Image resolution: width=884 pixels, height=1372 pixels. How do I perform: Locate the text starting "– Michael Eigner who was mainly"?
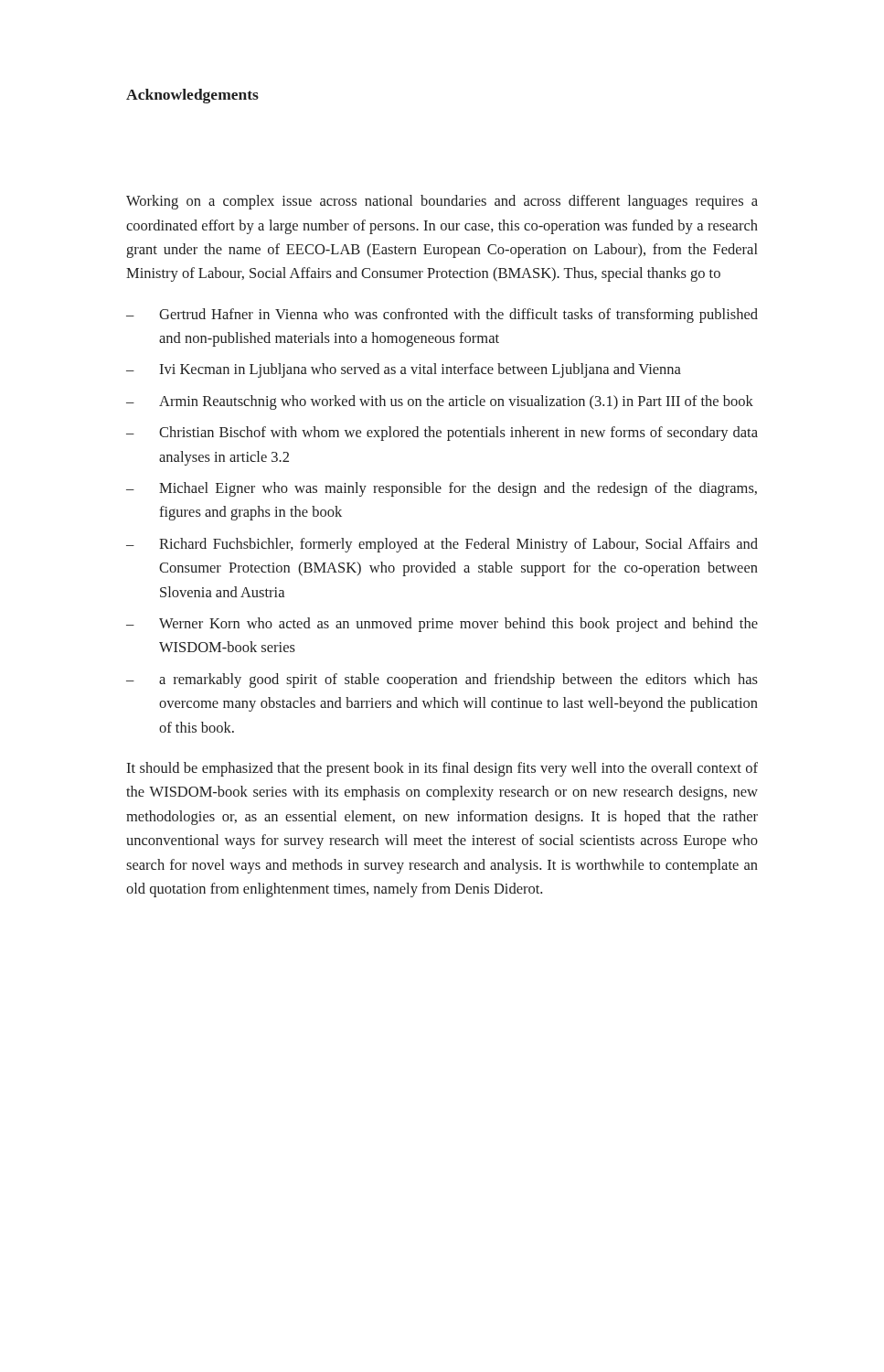point(442,501)
